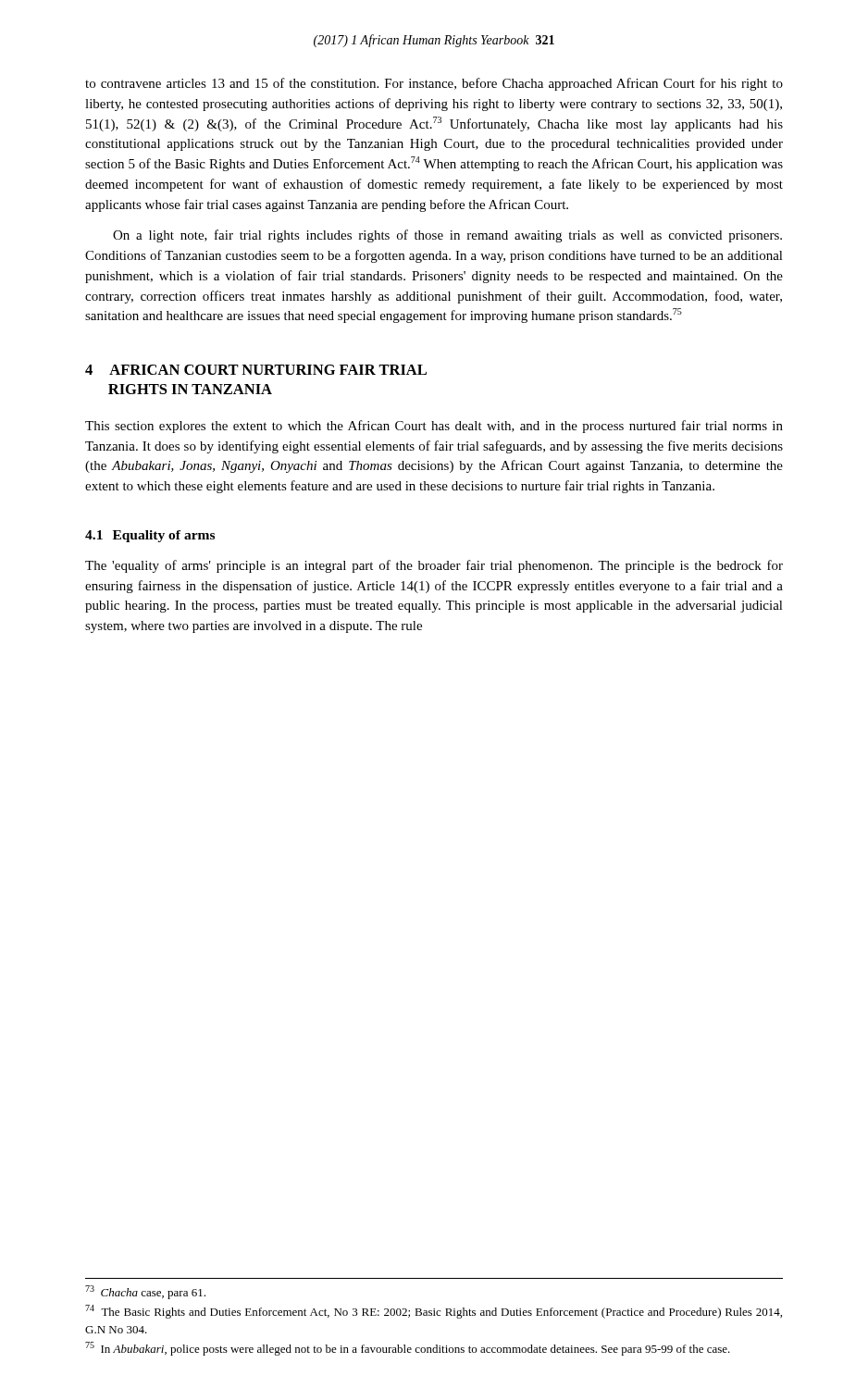Click on the text starting "75 In Abubakari, police posts"

(408, 1348)
